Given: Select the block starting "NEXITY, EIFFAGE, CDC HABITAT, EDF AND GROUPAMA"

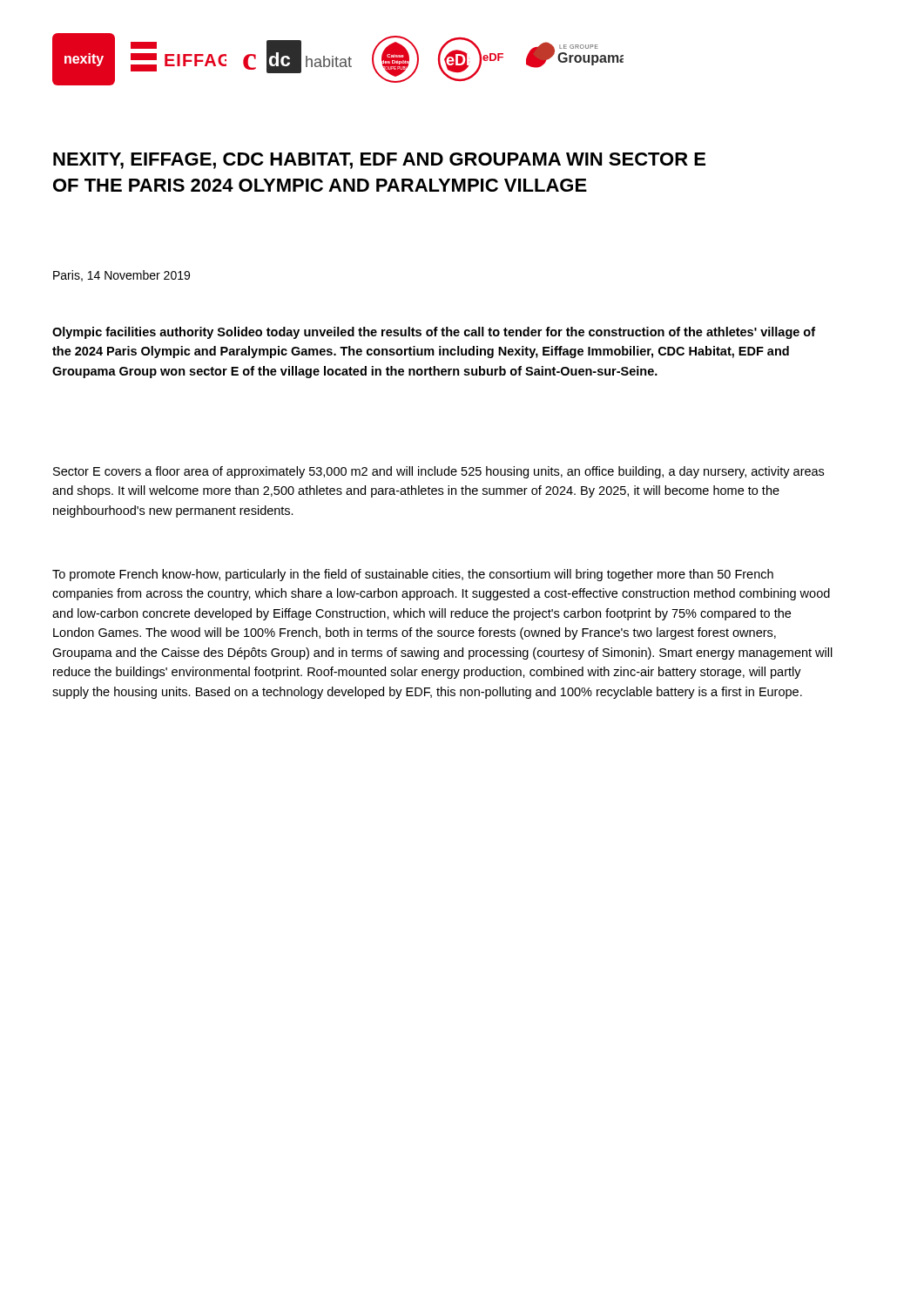Looking at the screenshot, I should tap(444, 172).
